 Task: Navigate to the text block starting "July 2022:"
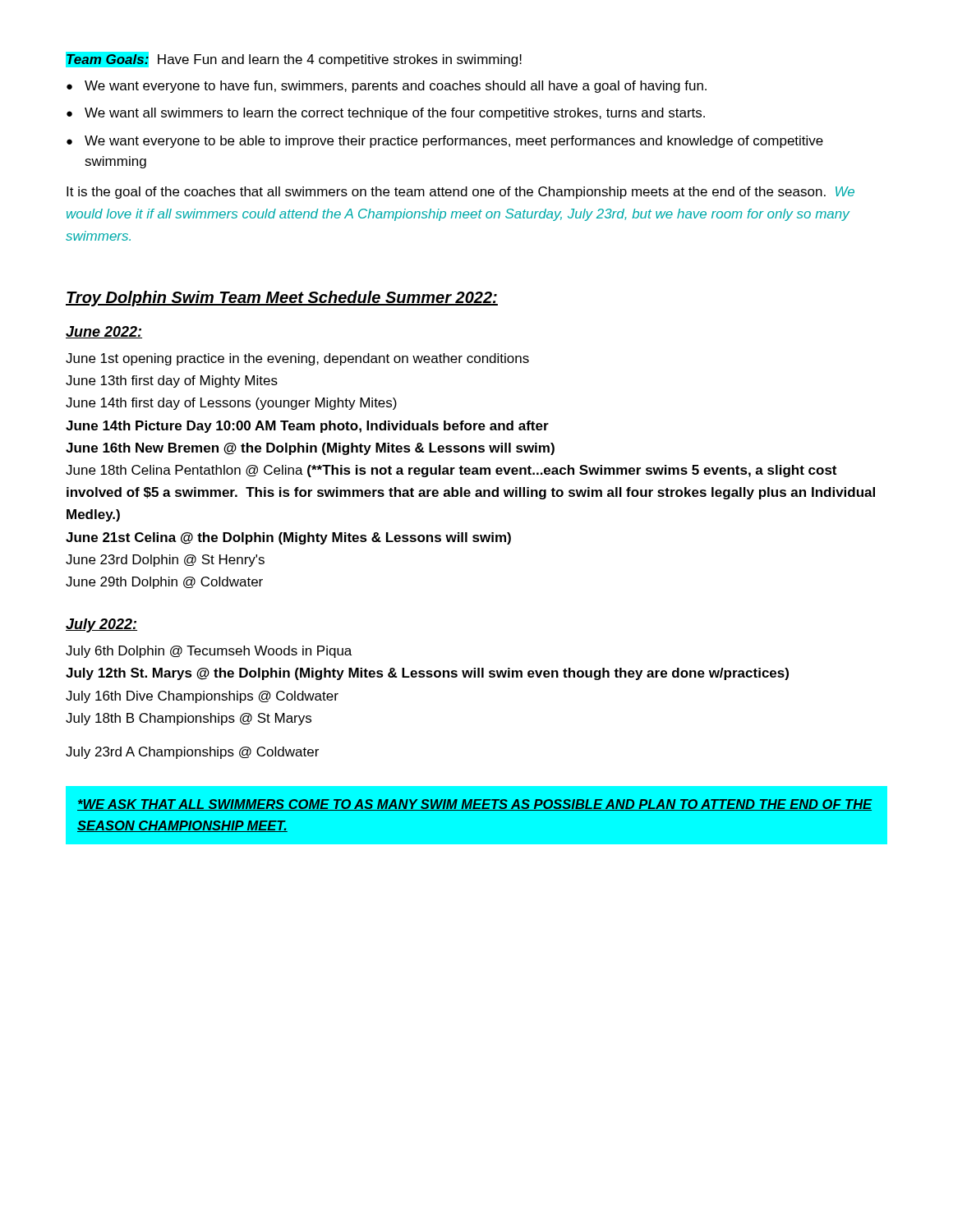(101, 624)
